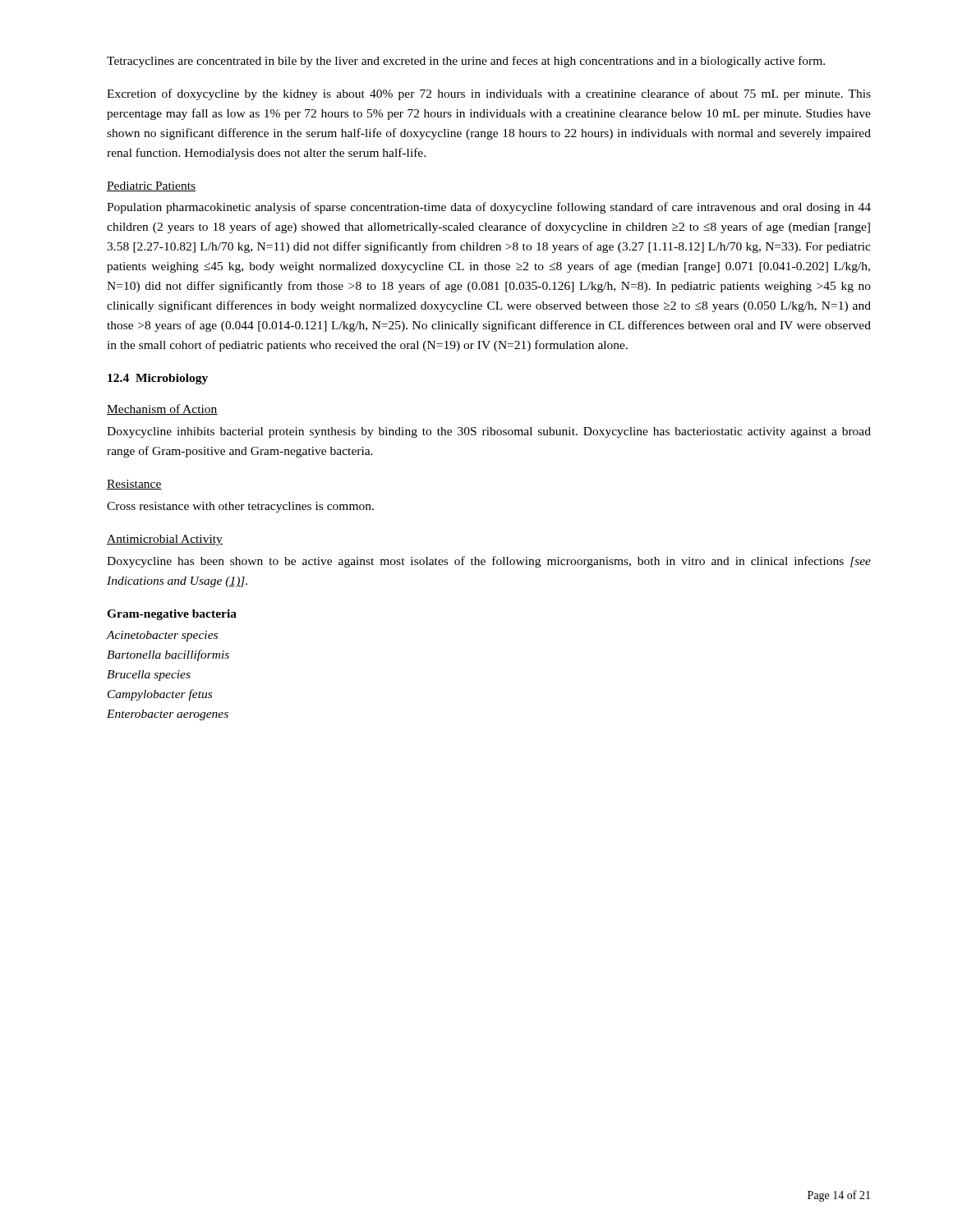The width and height of the screenshot is (953, 1232).
Task: Point to the region starting "Doxycycline has been shown to be active against"
Action: coord(489,571)
